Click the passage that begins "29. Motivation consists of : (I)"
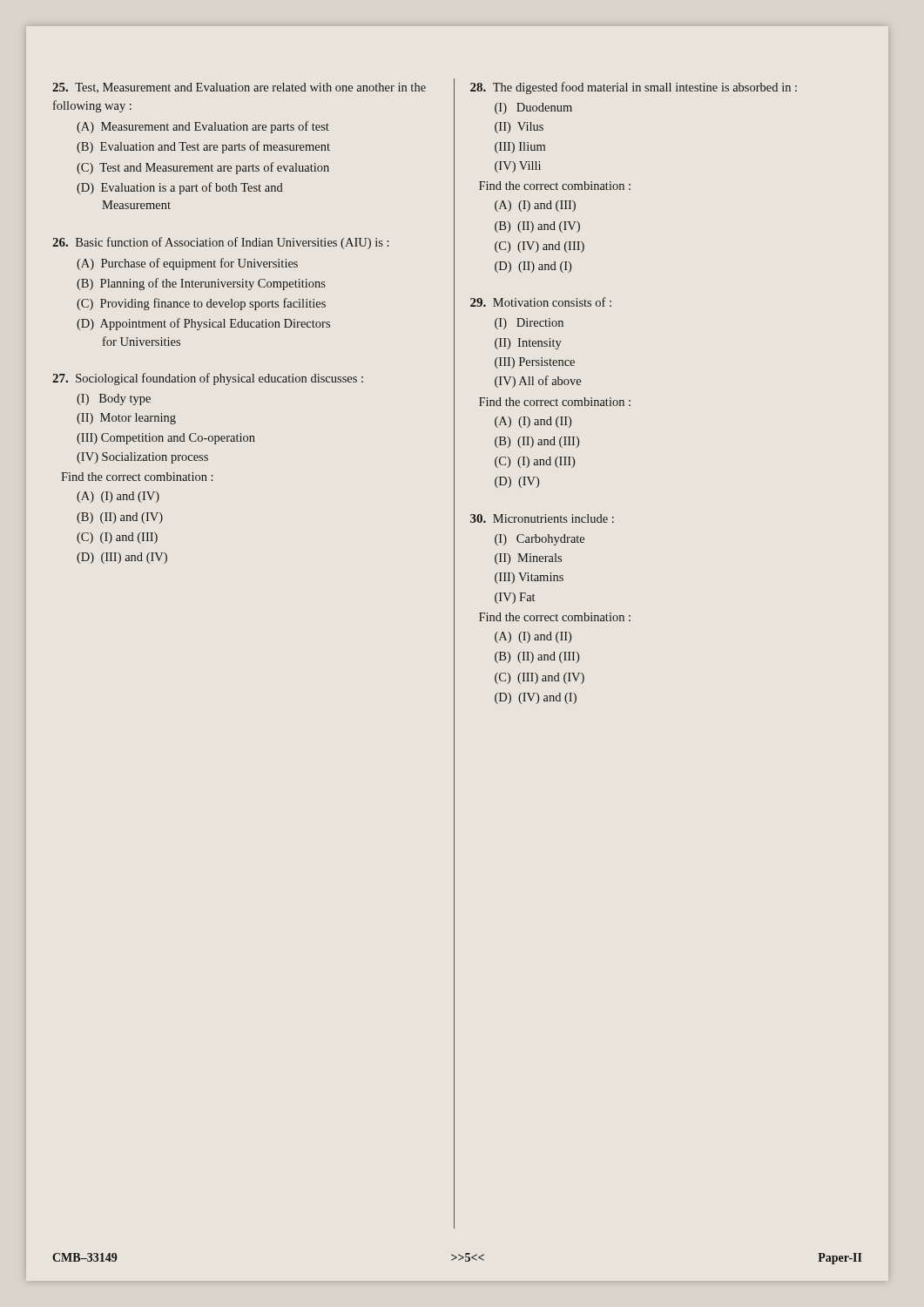The height and width of the screenshot is (1307, 924). [x=541, y=302]
